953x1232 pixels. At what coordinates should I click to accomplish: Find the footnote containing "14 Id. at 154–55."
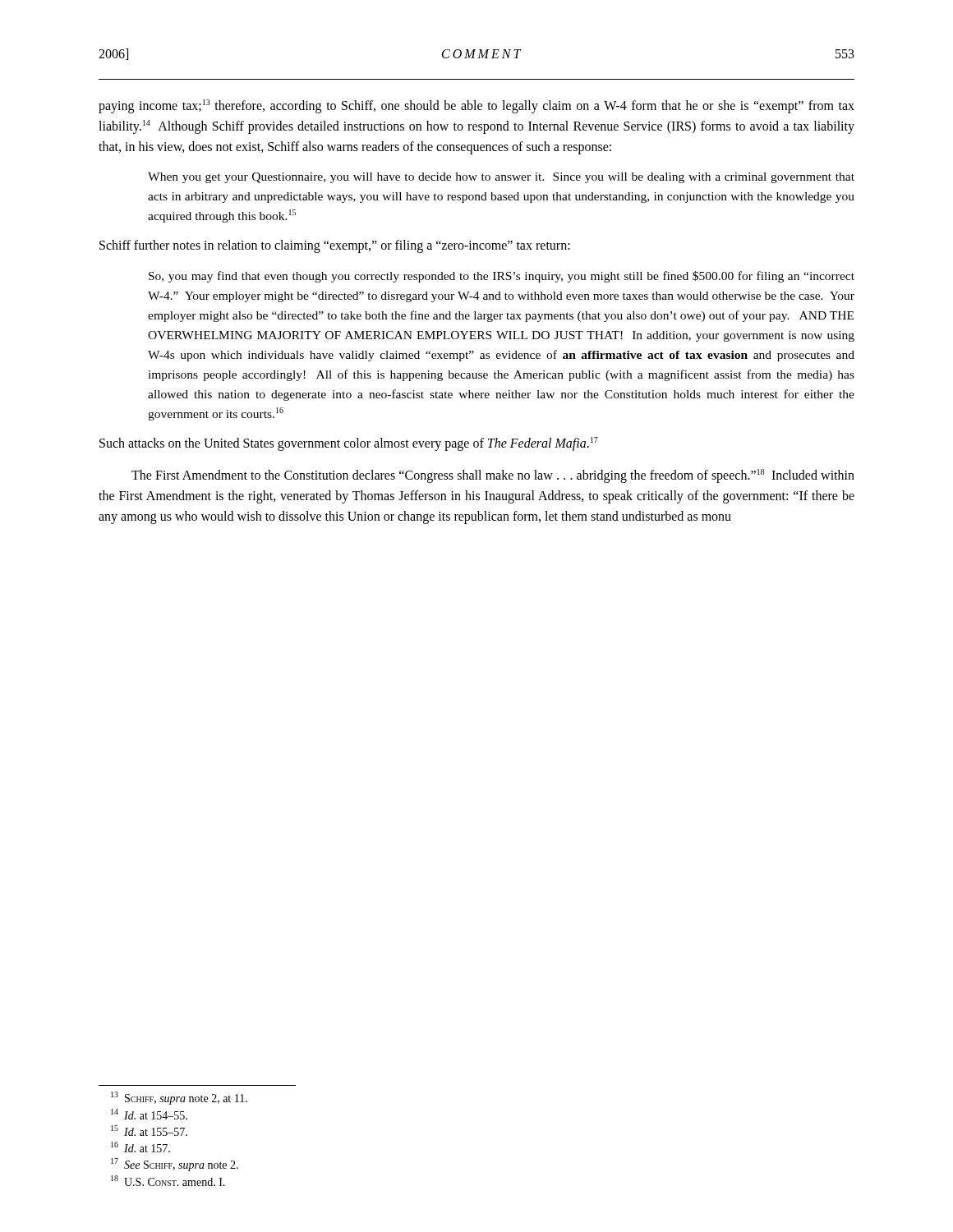143,1115
